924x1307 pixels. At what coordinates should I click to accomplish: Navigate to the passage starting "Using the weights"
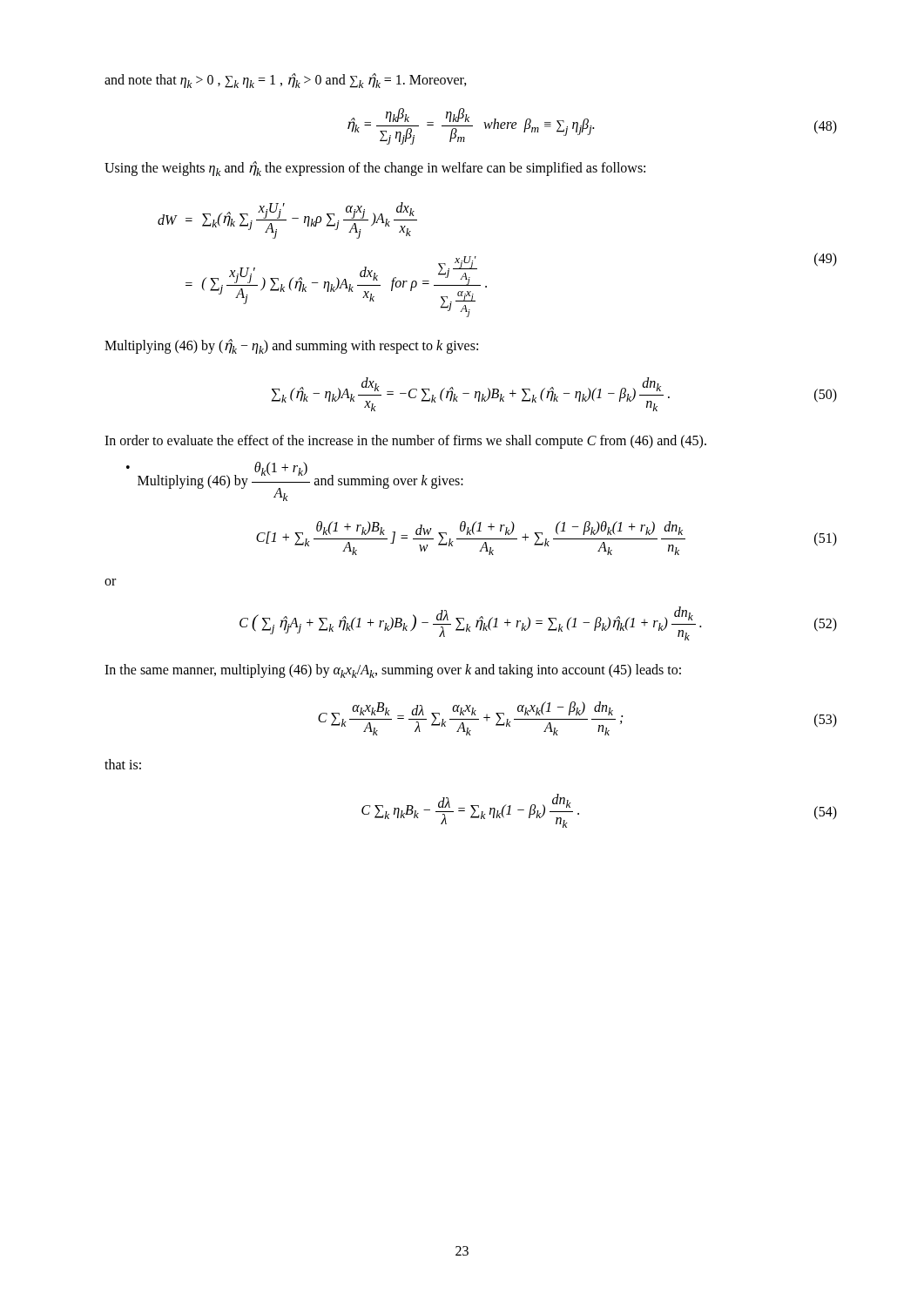coord(376,170)
